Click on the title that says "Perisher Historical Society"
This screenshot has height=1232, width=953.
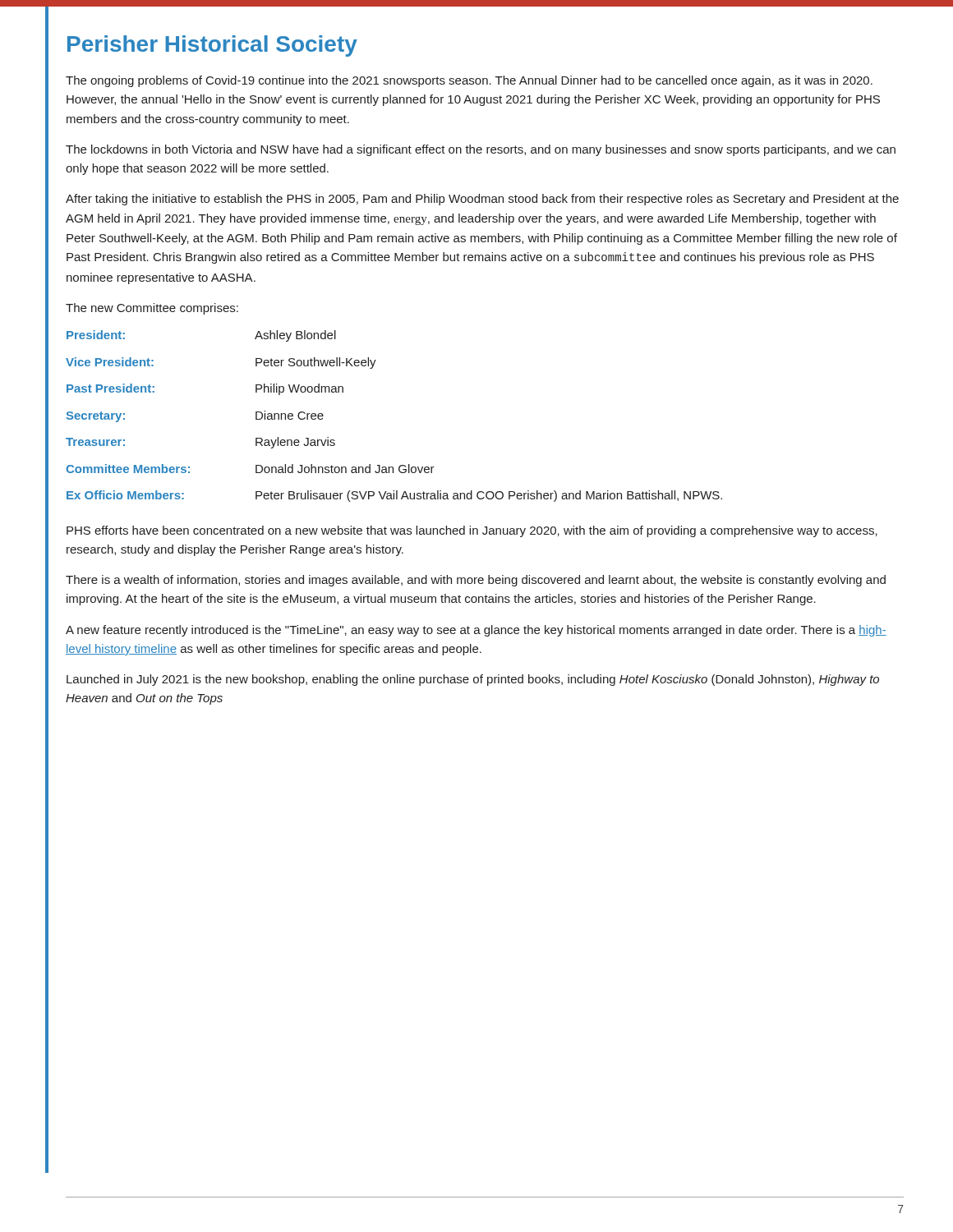[212, 44]
